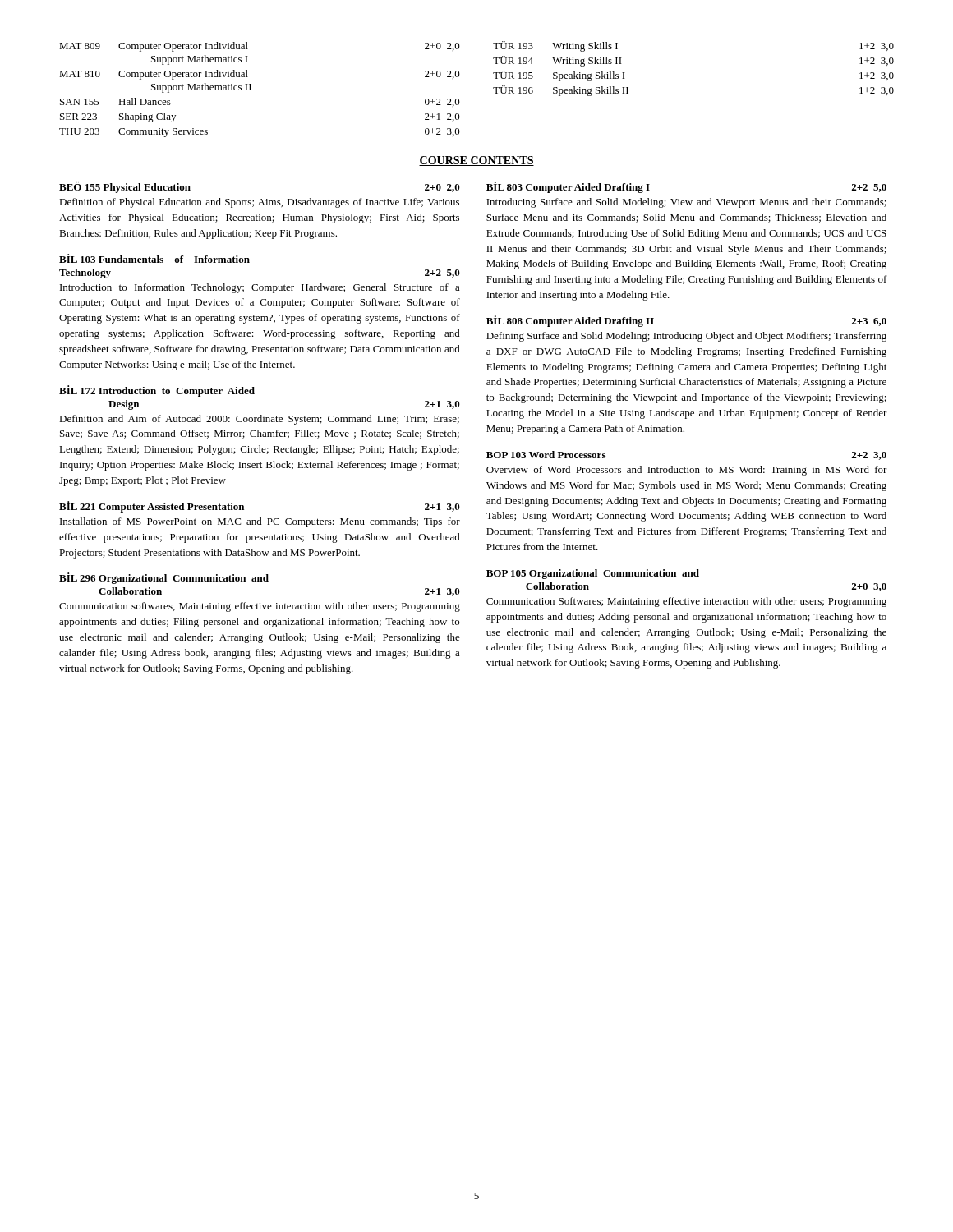Find the text block that says "BİL 172 Introduction to"
Image resolution: width=953 pixels, height=1232 pixels.
click(x=260, y=436)
